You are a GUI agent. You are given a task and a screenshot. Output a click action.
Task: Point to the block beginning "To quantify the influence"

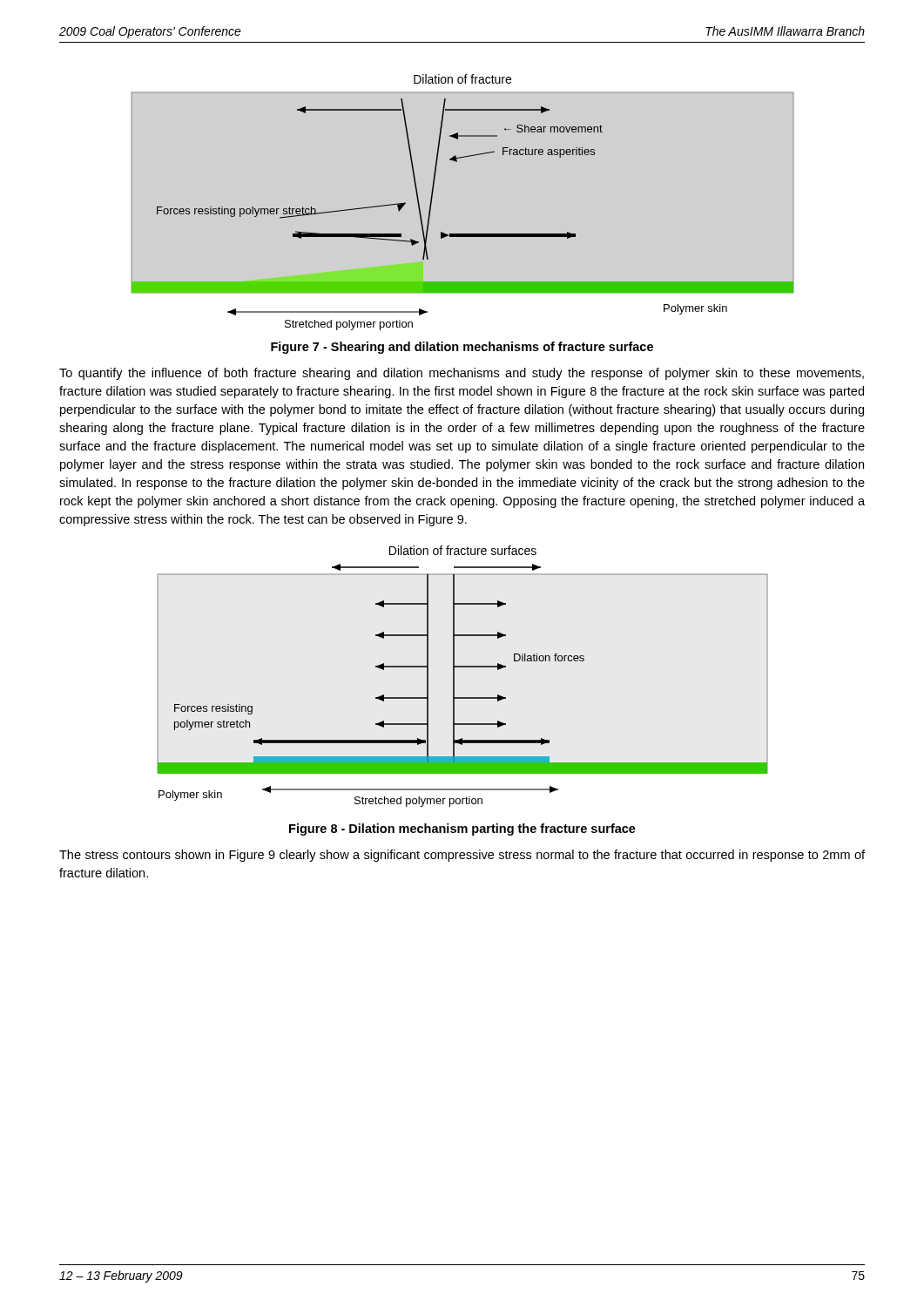tap(462, 446)
